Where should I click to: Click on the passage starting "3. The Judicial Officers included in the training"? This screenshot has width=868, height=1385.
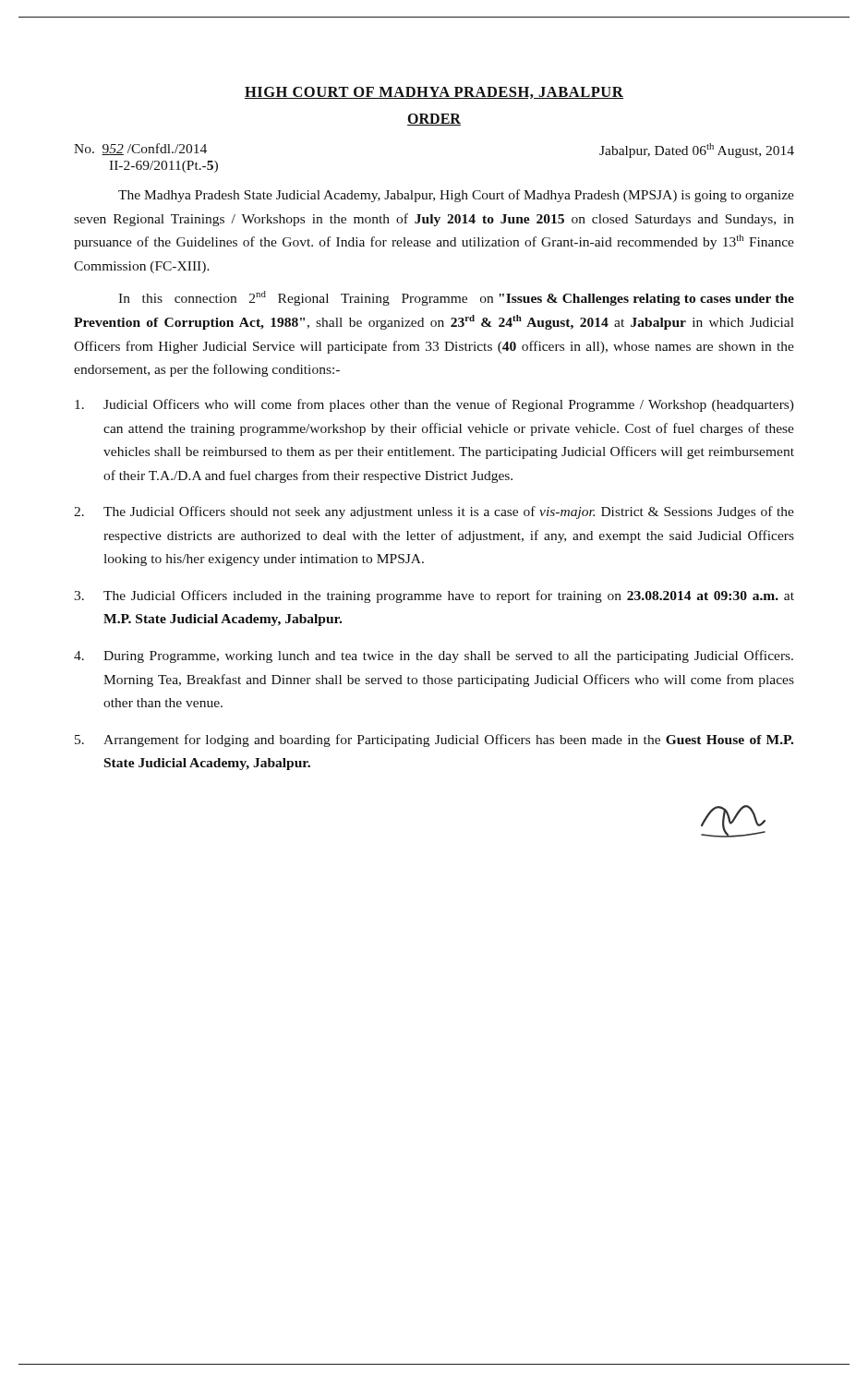point(434,607)
